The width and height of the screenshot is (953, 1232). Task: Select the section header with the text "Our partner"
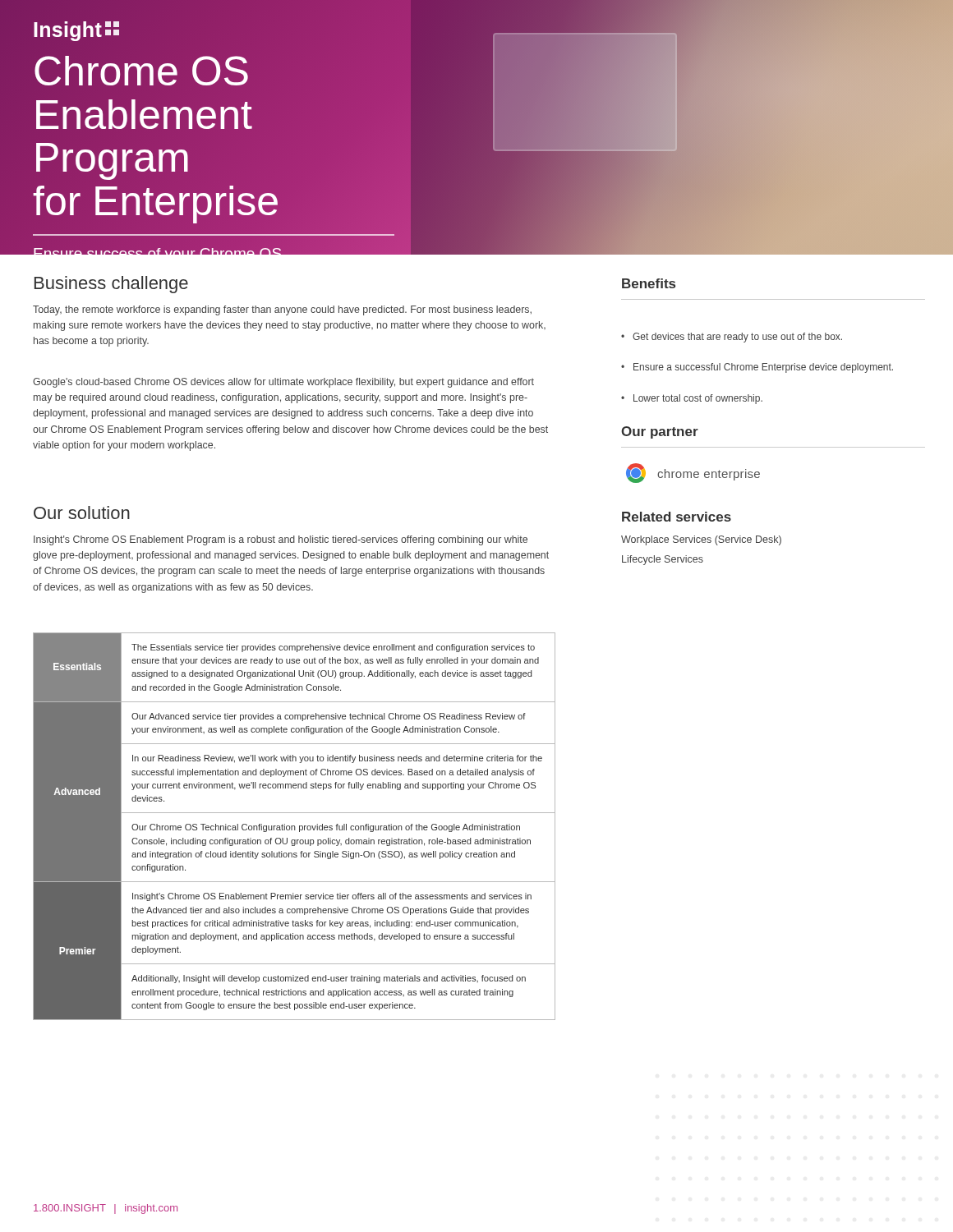click(x=660, y=432)
